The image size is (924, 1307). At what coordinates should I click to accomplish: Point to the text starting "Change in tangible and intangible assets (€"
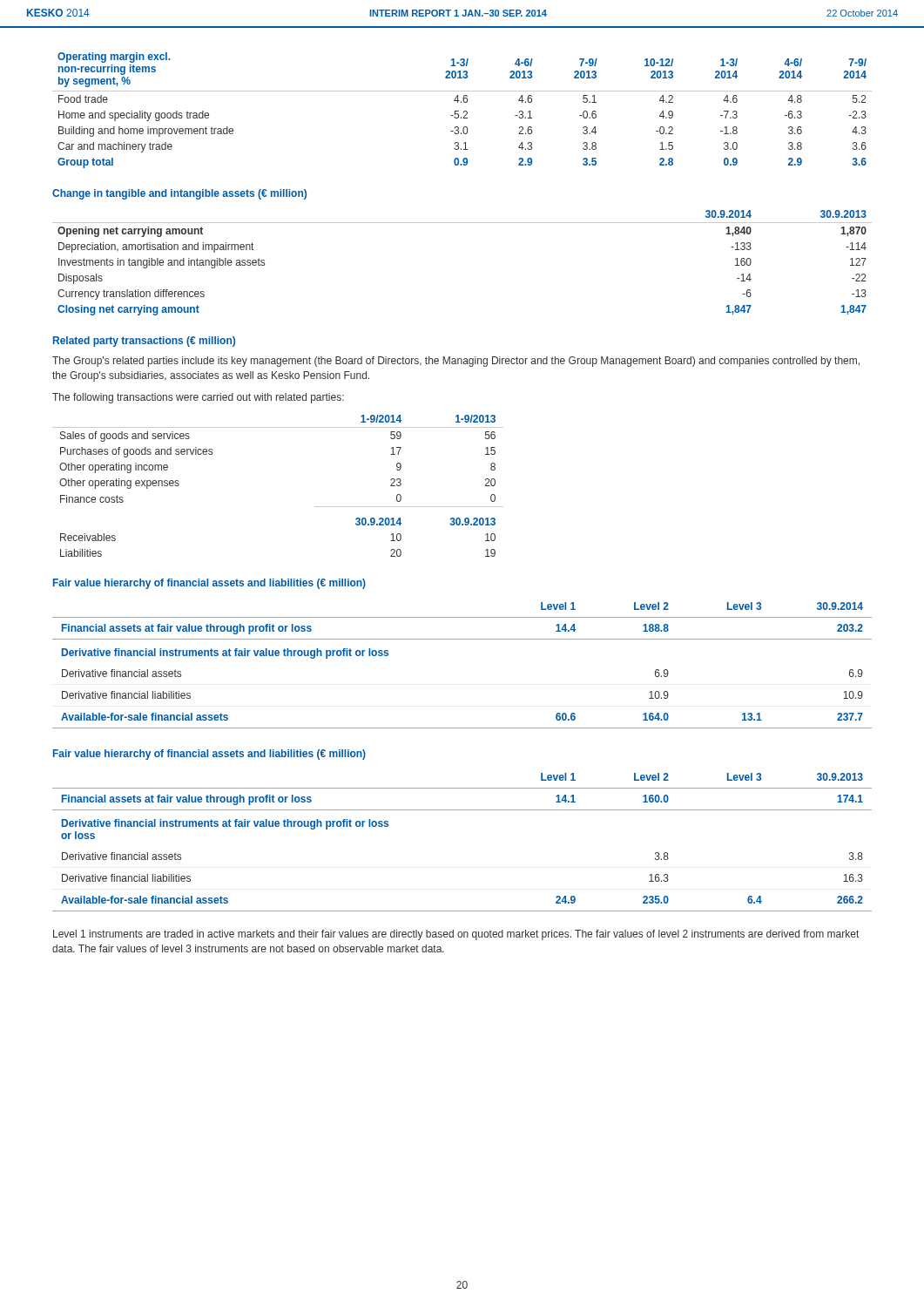(180, 193)
